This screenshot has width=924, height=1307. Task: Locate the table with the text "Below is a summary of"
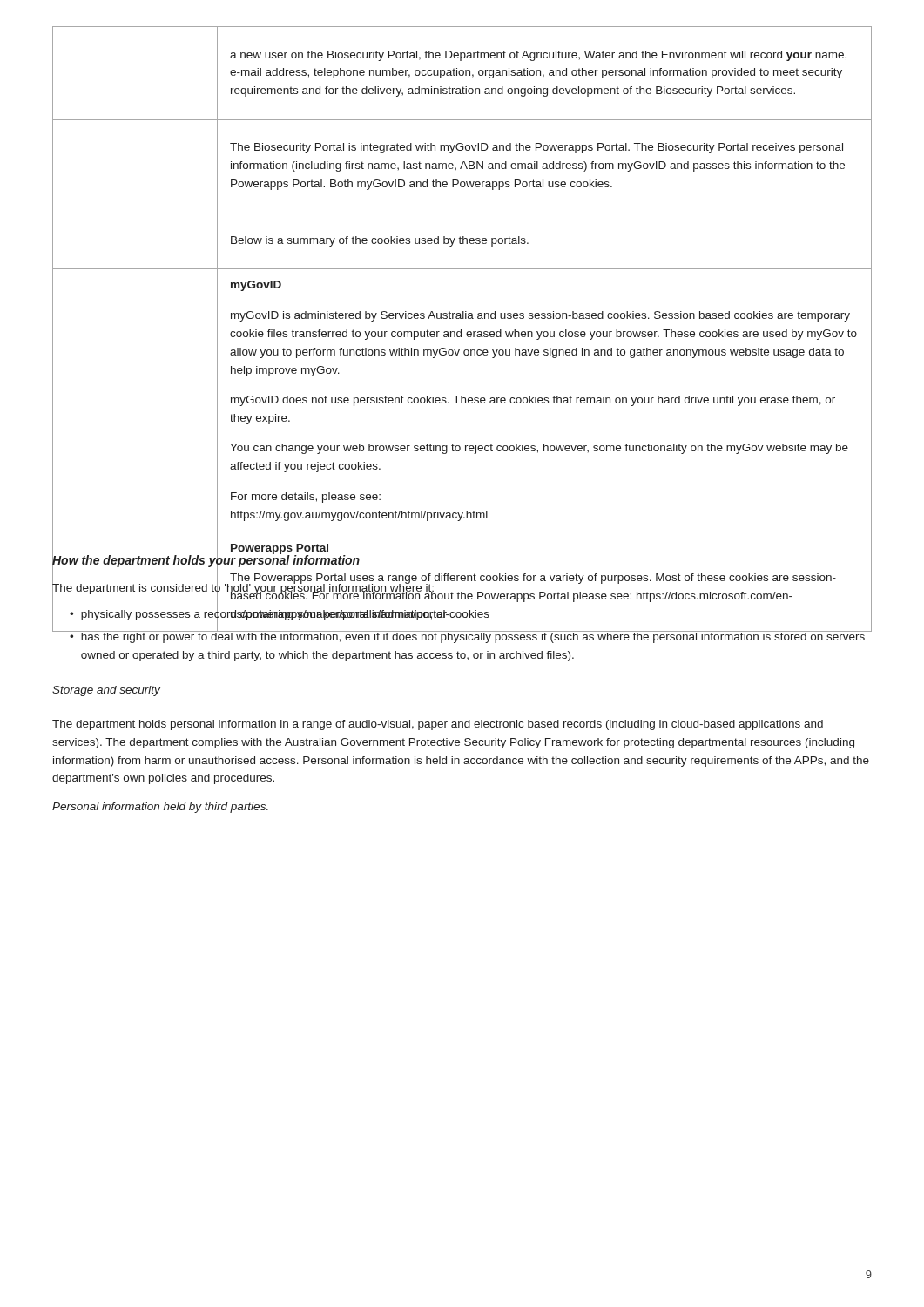coord(462,329)
